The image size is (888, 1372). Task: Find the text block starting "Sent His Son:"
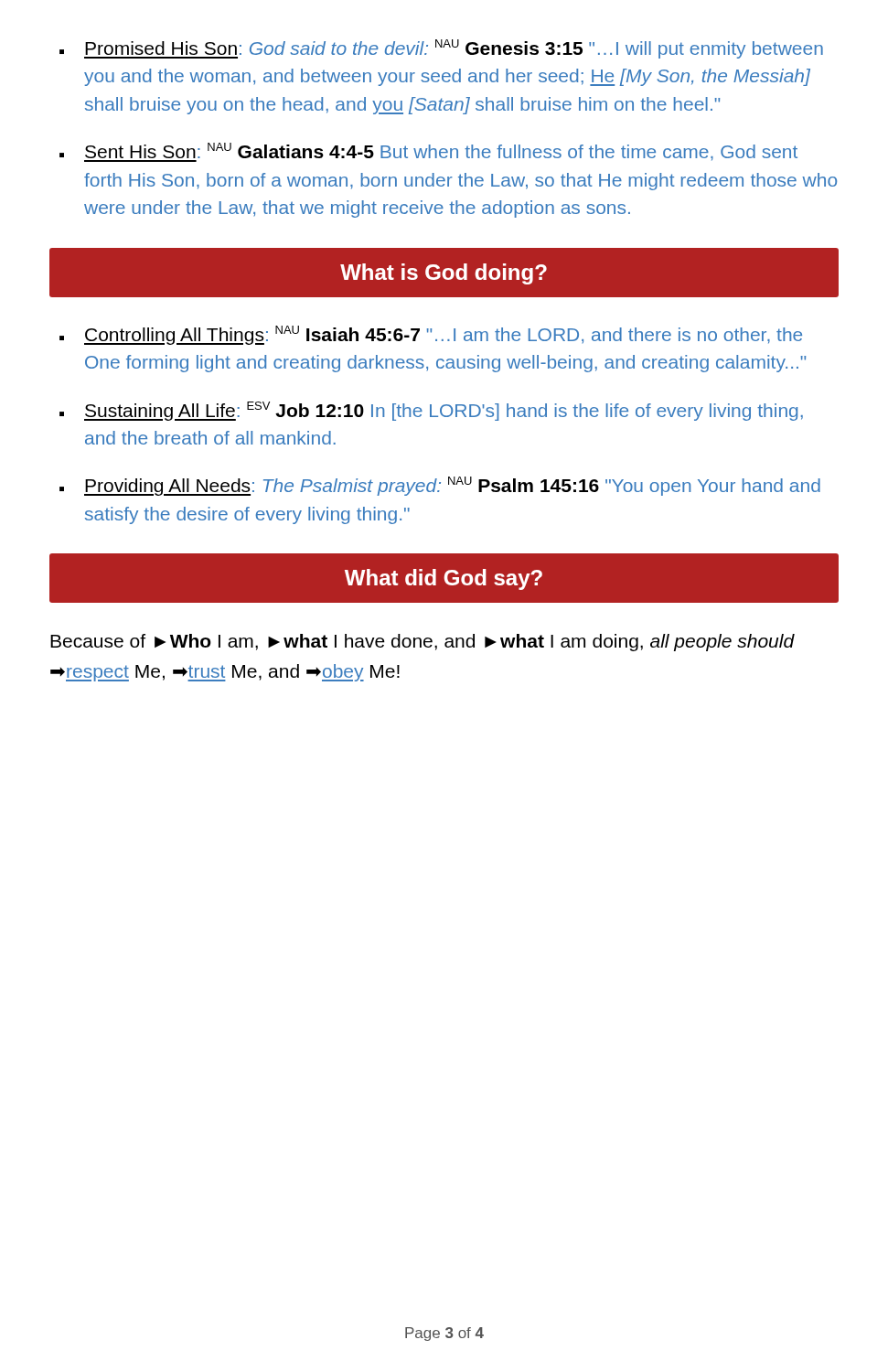point(449,180)
